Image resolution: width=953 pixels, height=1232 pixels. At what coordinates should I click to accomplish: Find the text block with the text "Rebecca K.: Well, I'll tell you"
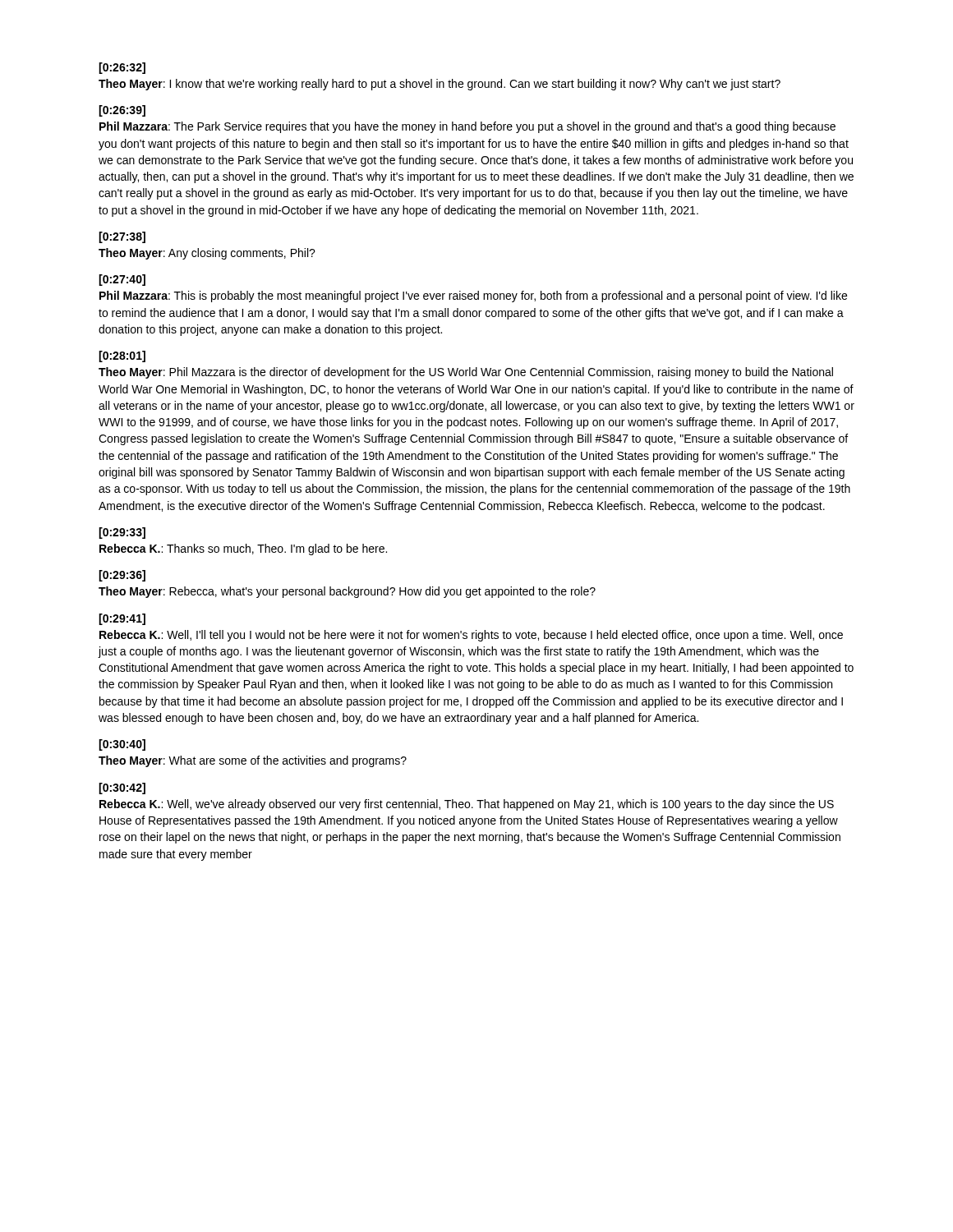coord(476,676)
